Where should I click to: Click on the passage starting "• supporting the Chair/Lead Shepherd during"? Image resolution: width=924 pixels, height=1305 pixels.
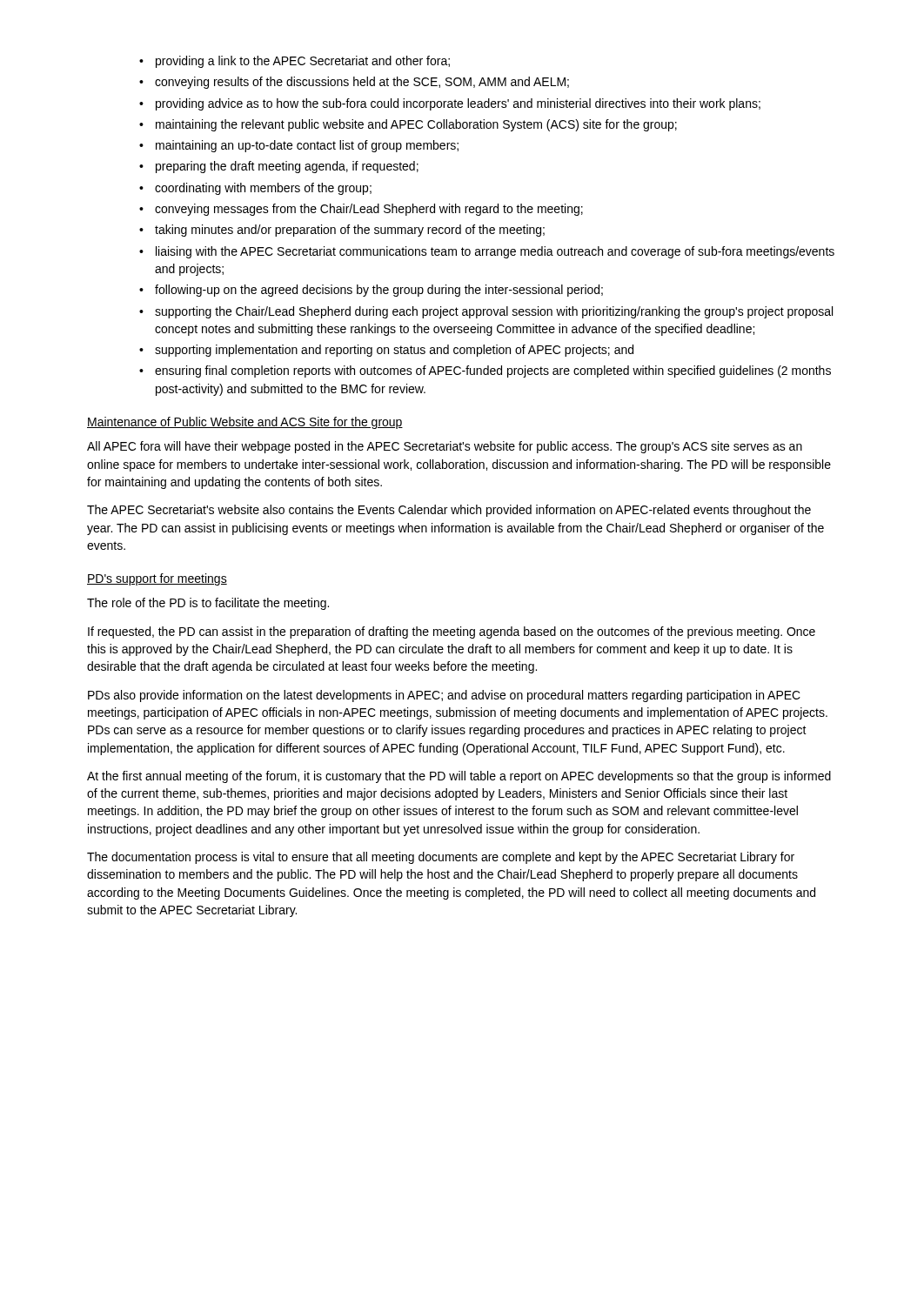tap(488, 320)
